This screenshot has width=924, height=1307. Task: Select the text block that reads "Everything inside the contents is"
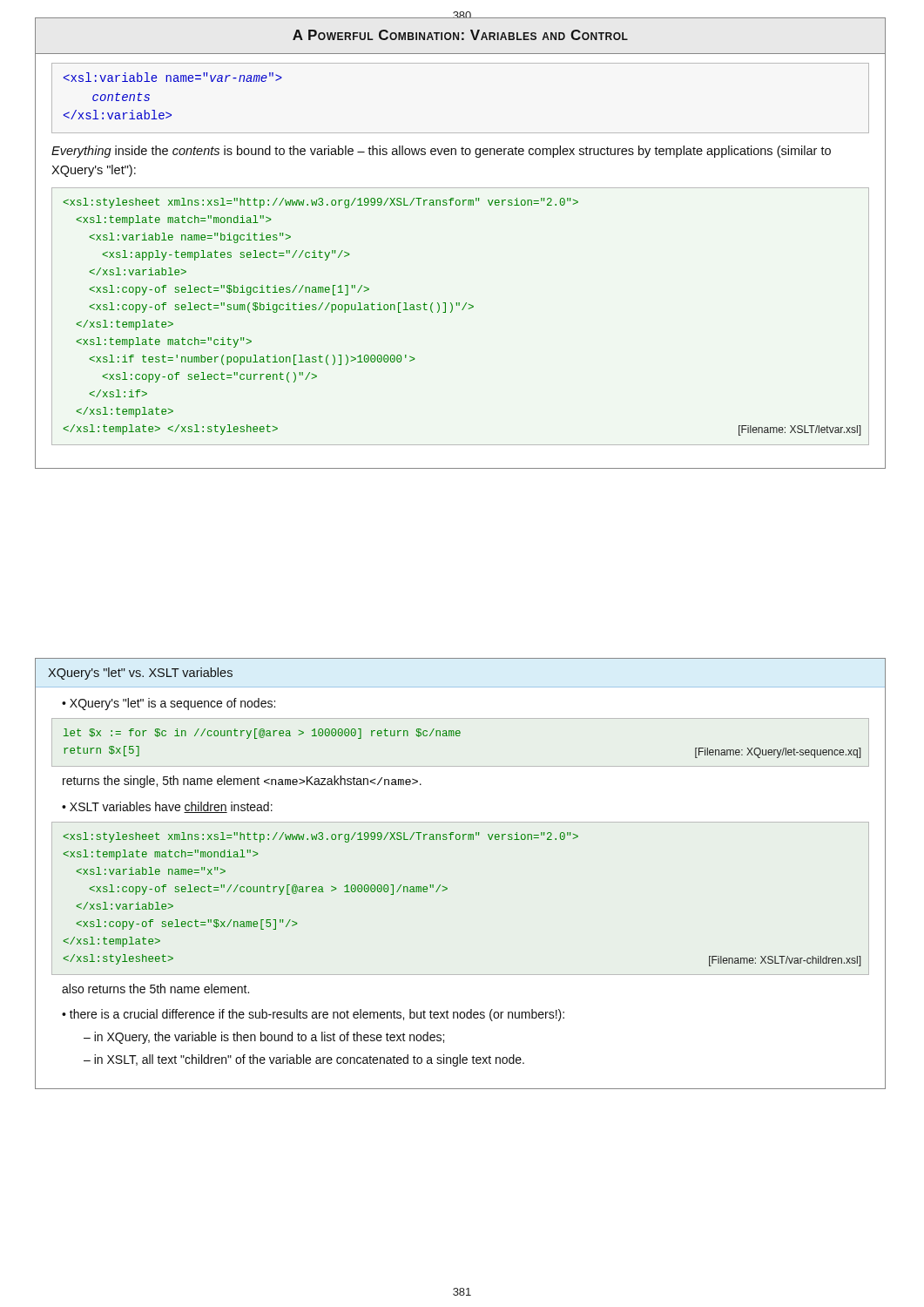point(460,161)
